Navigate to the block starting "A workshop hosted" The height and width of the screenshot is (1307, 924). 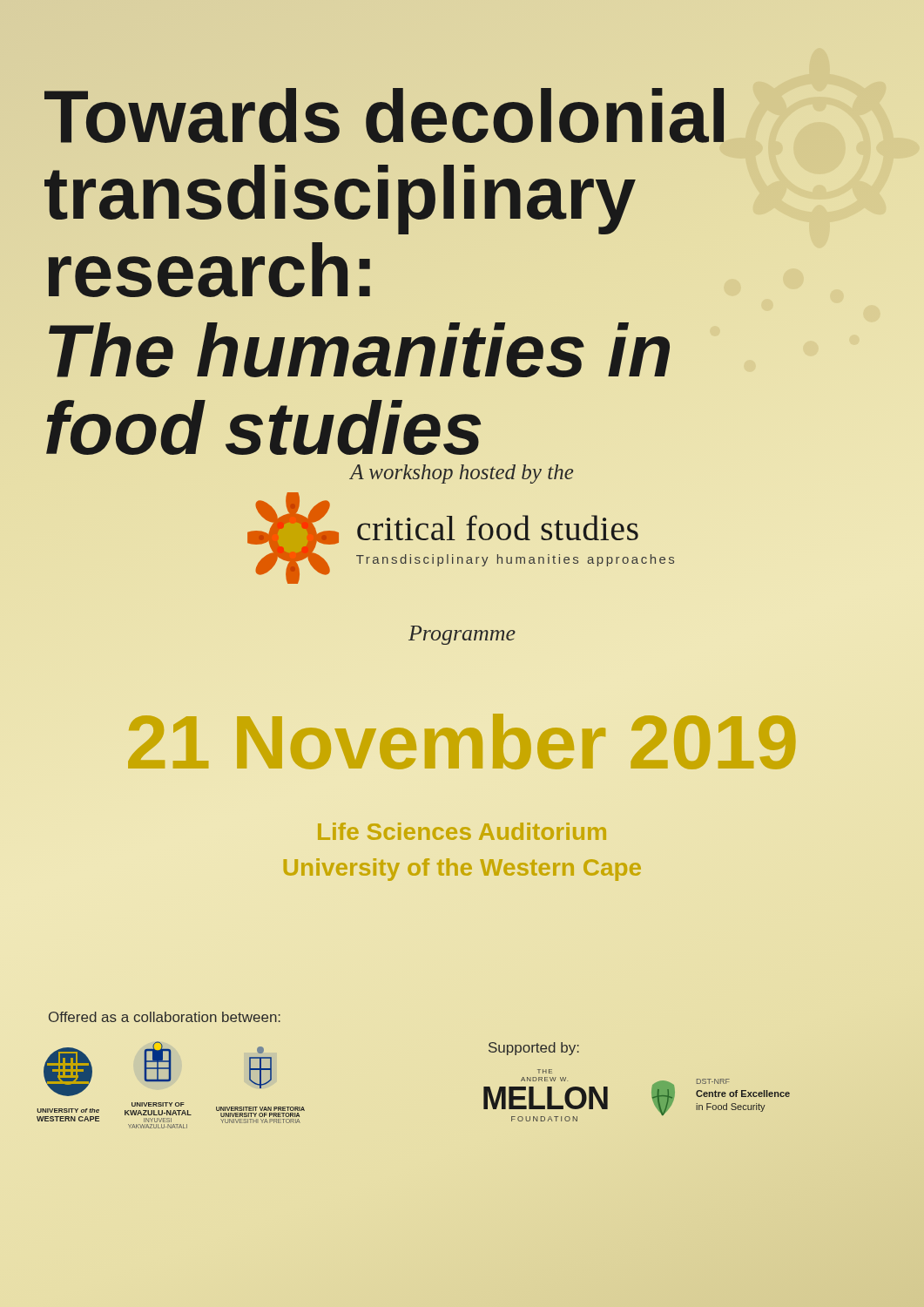coord(462,472)
